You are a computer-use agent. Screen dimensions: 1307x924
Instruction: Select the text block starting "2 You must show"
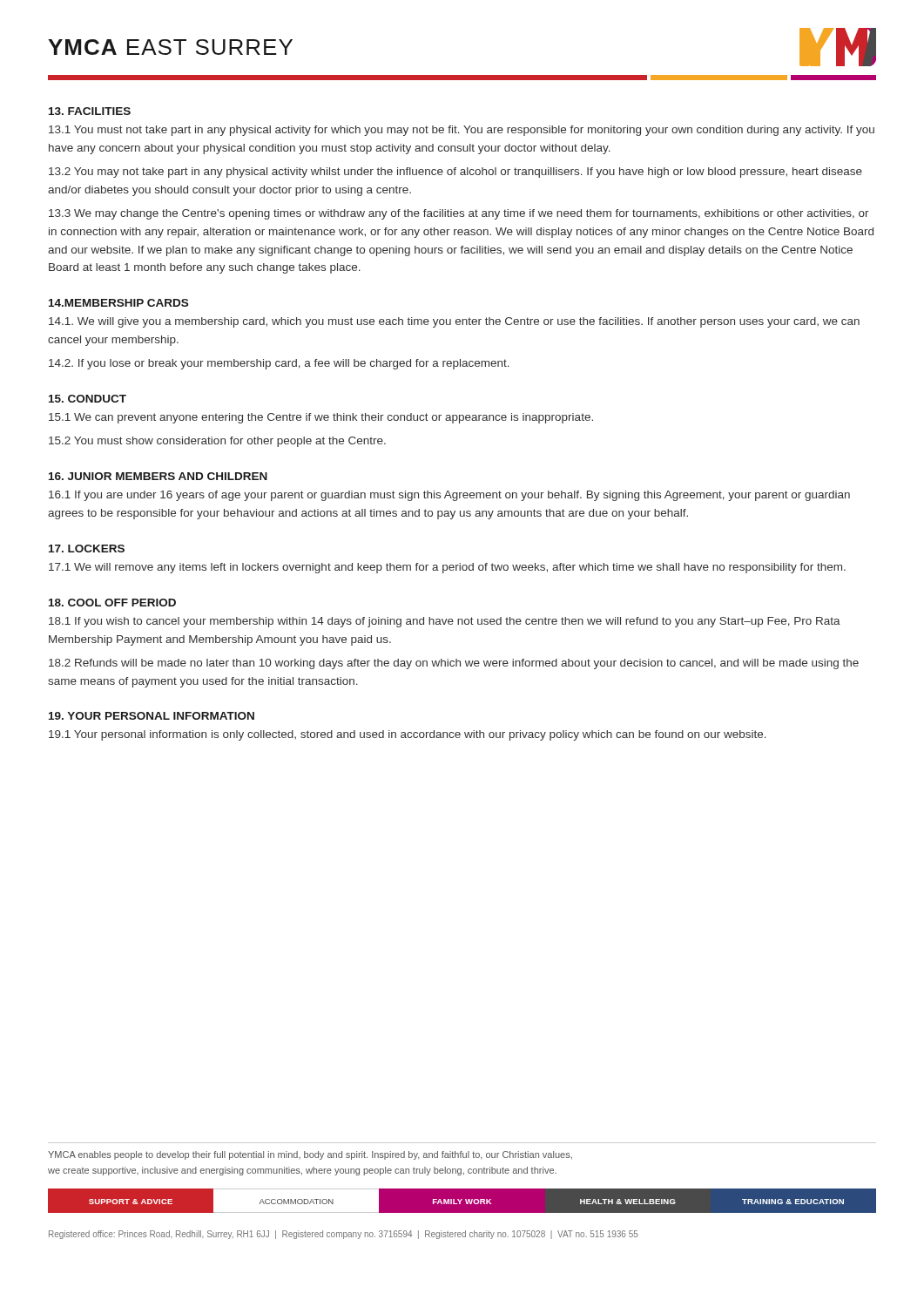coord(217,440)
